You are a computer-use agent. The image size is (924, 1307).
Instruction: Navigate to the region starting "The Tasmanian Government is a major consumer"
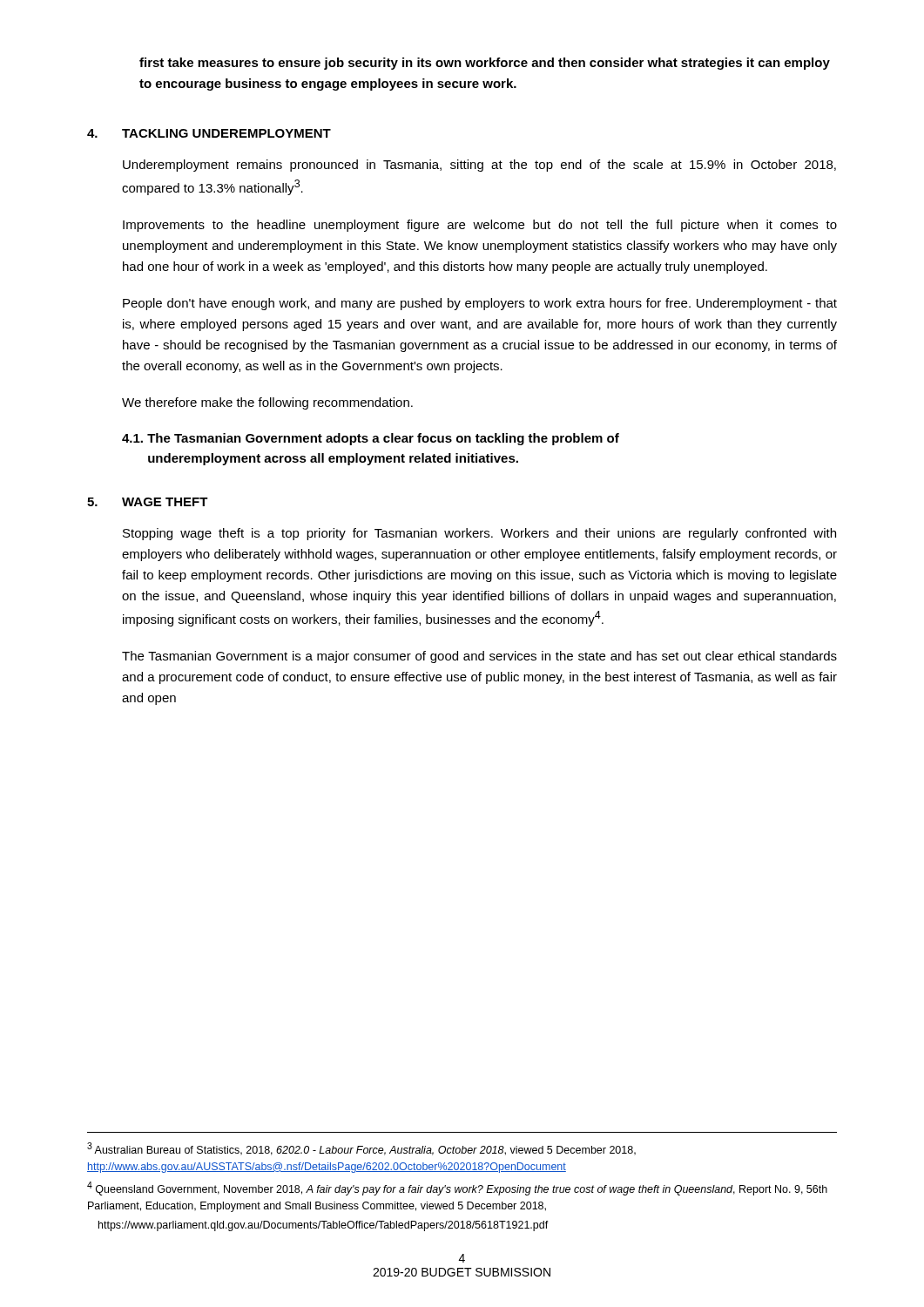pyautogui.click(x=479, y=677)
